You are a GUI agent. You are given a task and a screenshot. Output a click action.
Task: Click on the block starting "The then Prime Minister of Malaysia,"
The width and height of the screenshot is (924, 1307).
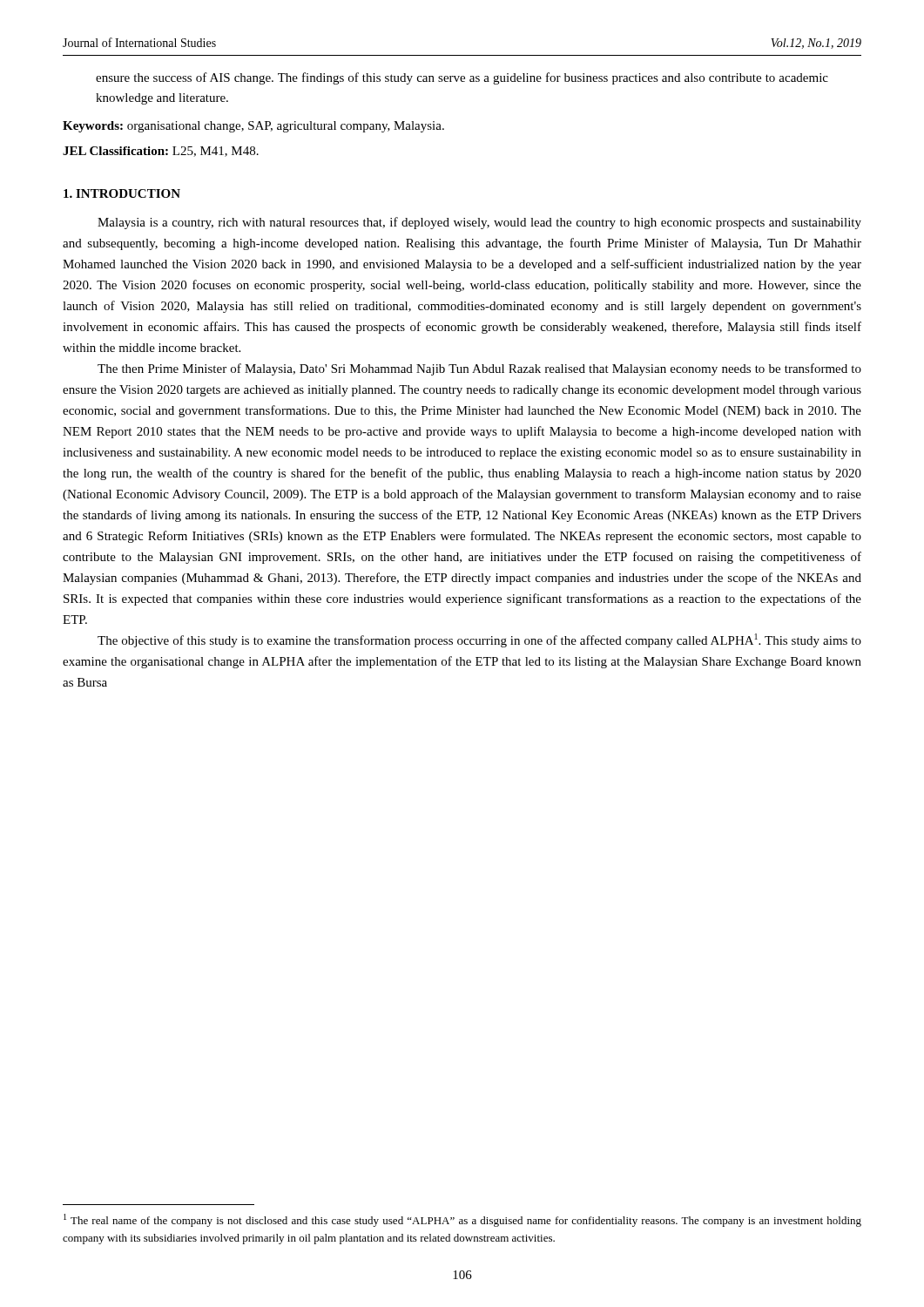click(462, 494)
